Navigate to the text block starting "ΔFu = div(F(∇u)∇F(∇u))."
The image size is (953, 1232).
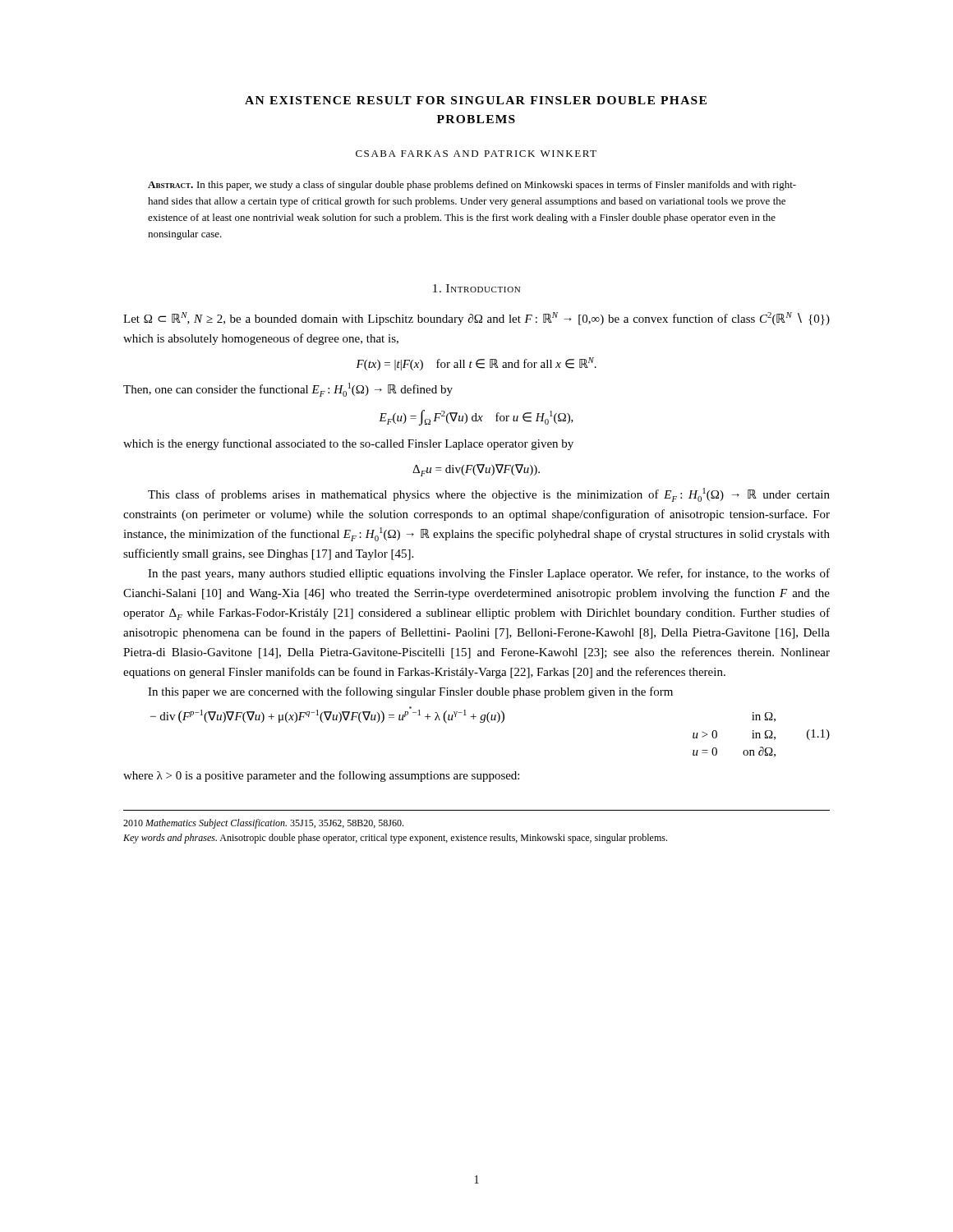(x=476, y=469)
